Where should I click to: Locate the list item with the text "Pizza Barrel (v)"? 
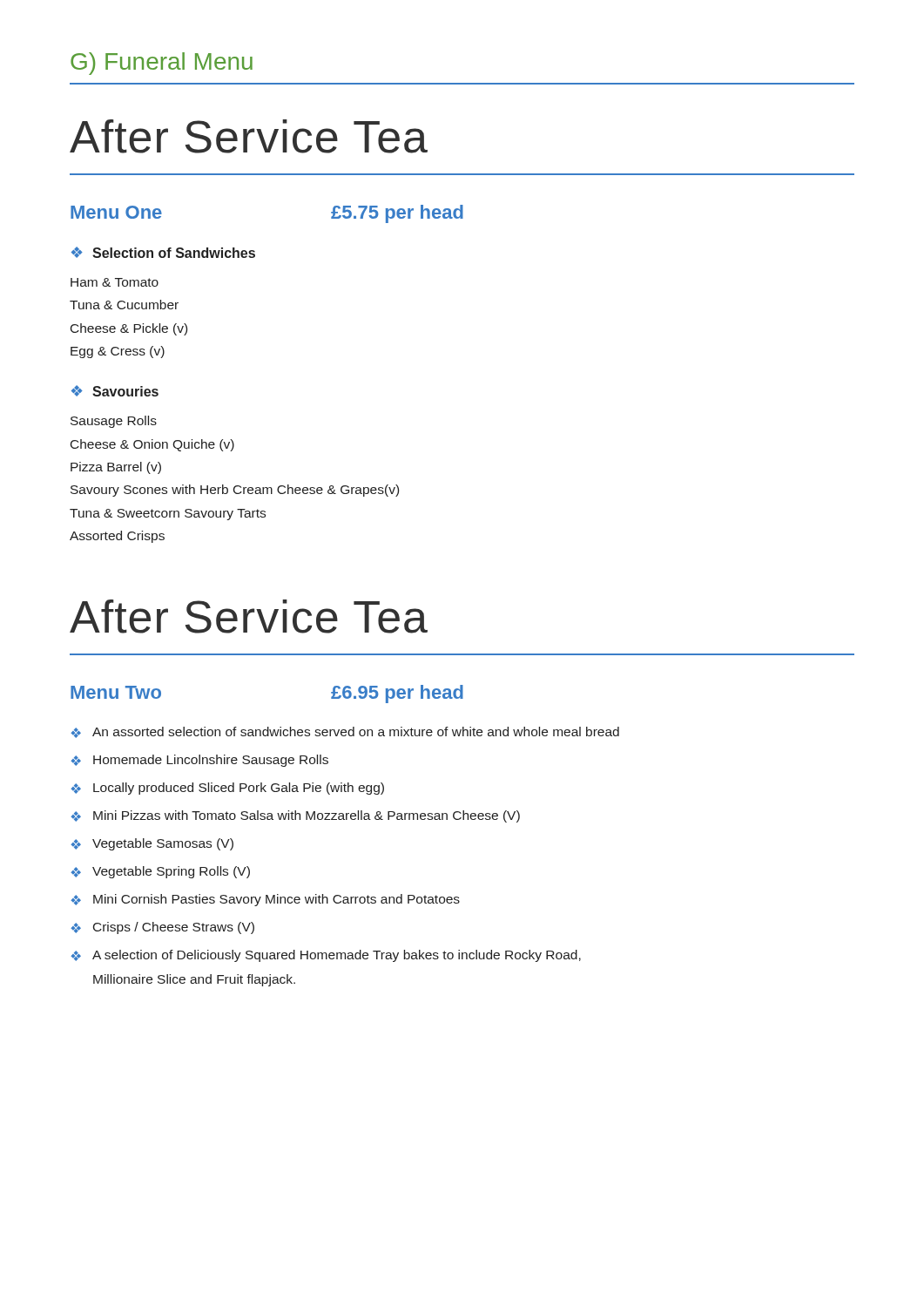[116, 467]
